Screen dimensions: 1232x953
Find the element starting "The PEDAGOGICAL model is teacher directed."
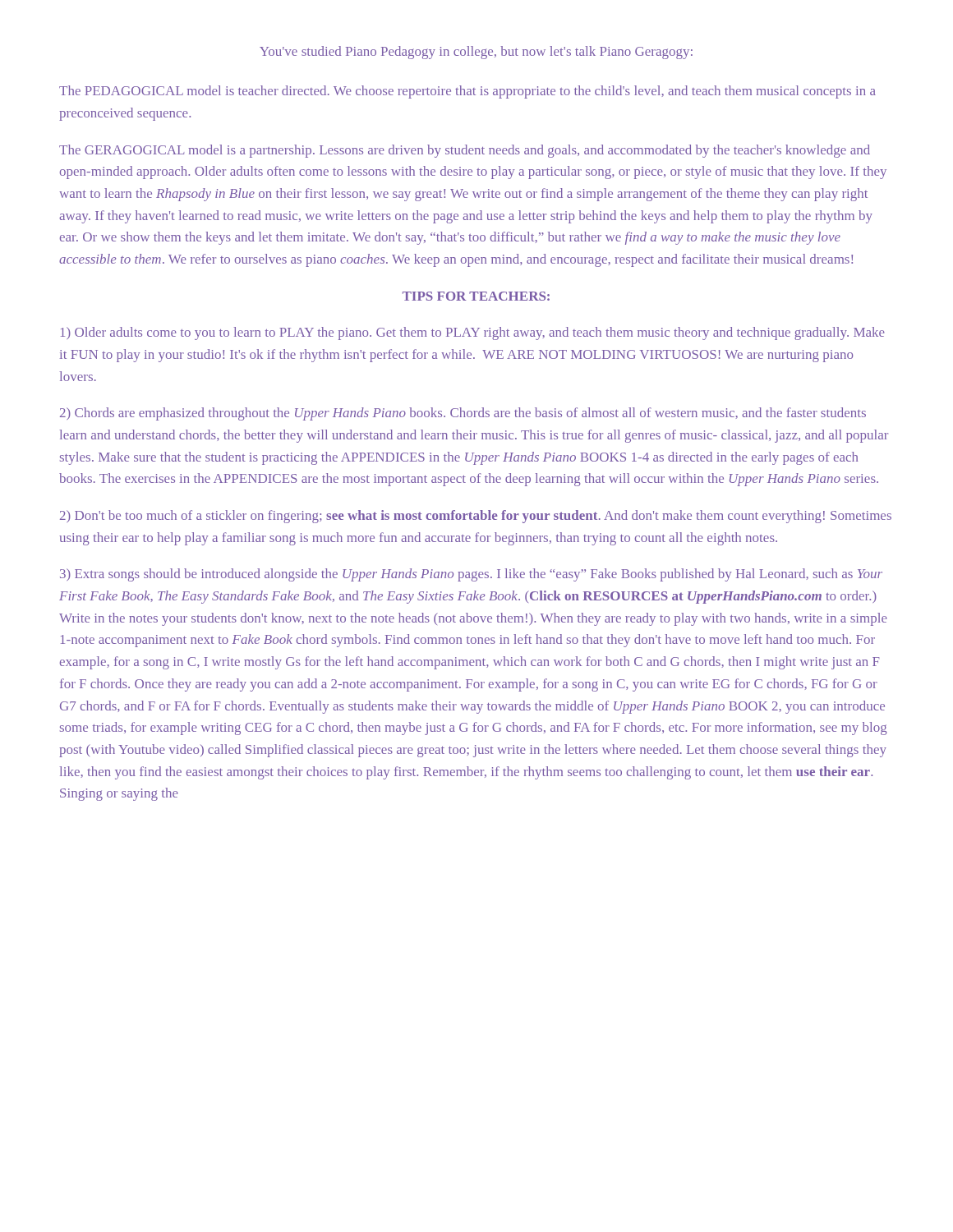point(467,102)
